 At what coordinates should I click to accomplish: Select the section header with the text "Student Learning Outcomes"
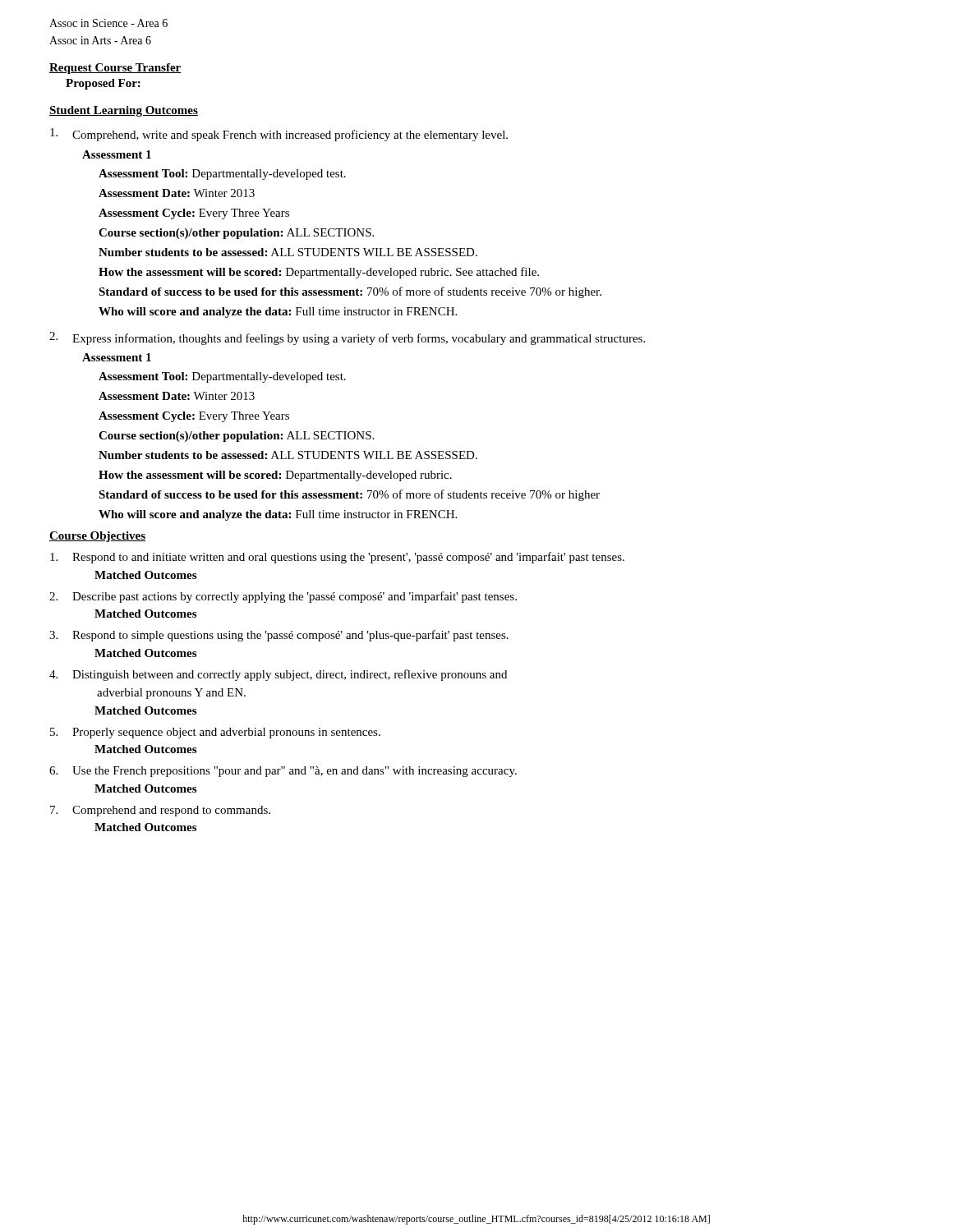[124, 110]
